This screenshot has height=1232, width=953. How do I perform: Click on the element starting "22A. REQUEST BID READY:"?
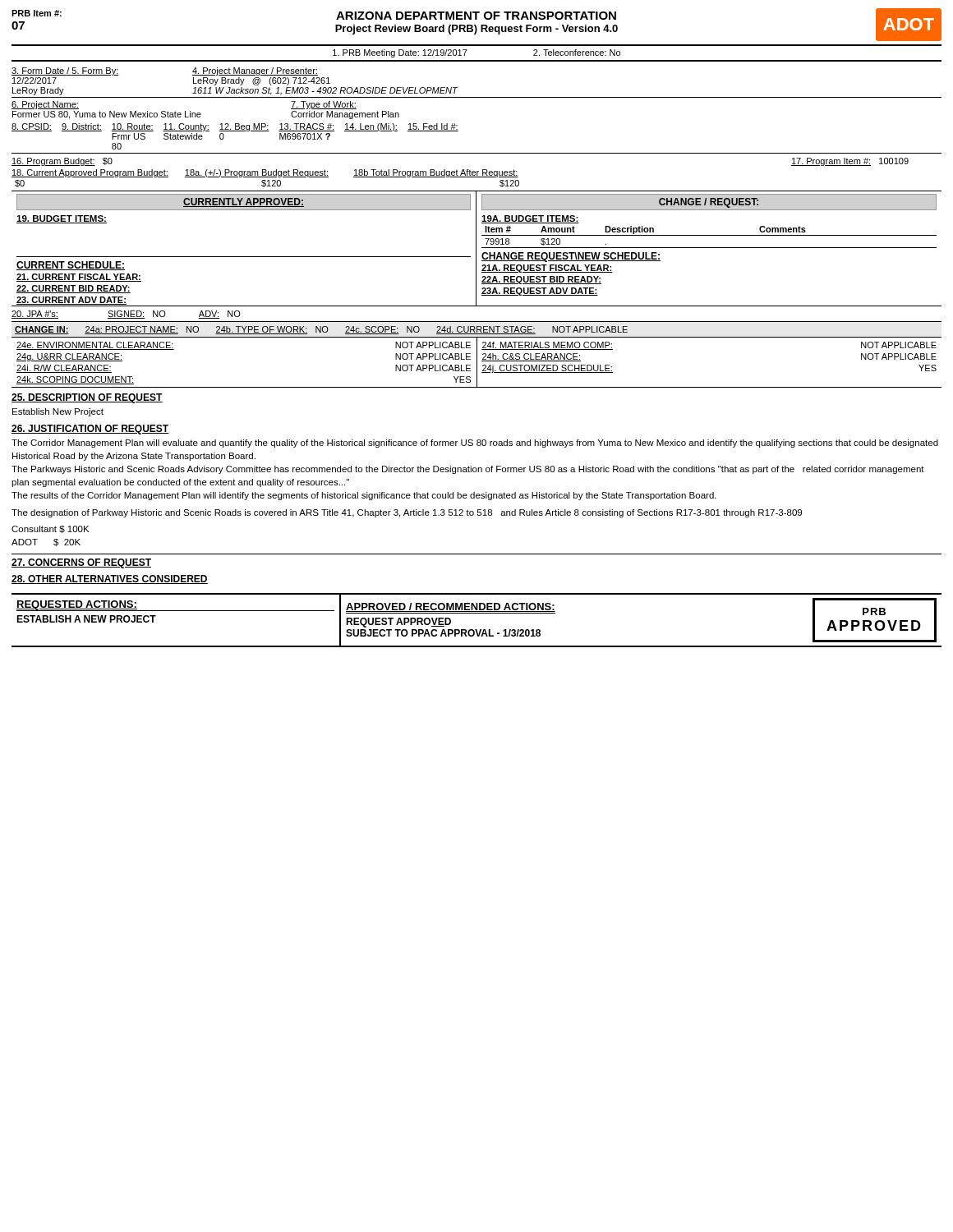[x=541, y=279]
